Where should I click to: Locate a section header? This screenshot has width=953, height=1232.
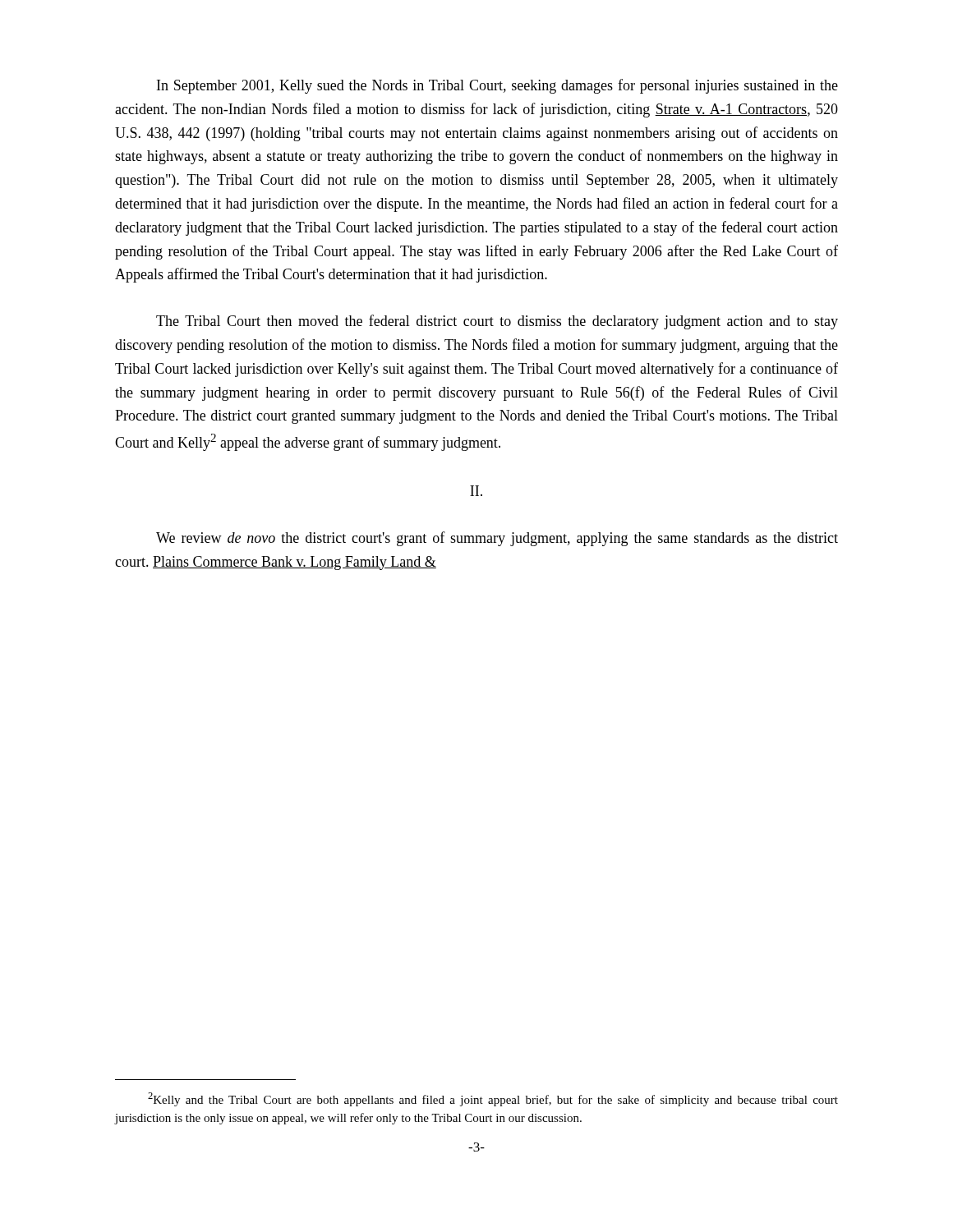pyautogui.click(x=476, y=491)
